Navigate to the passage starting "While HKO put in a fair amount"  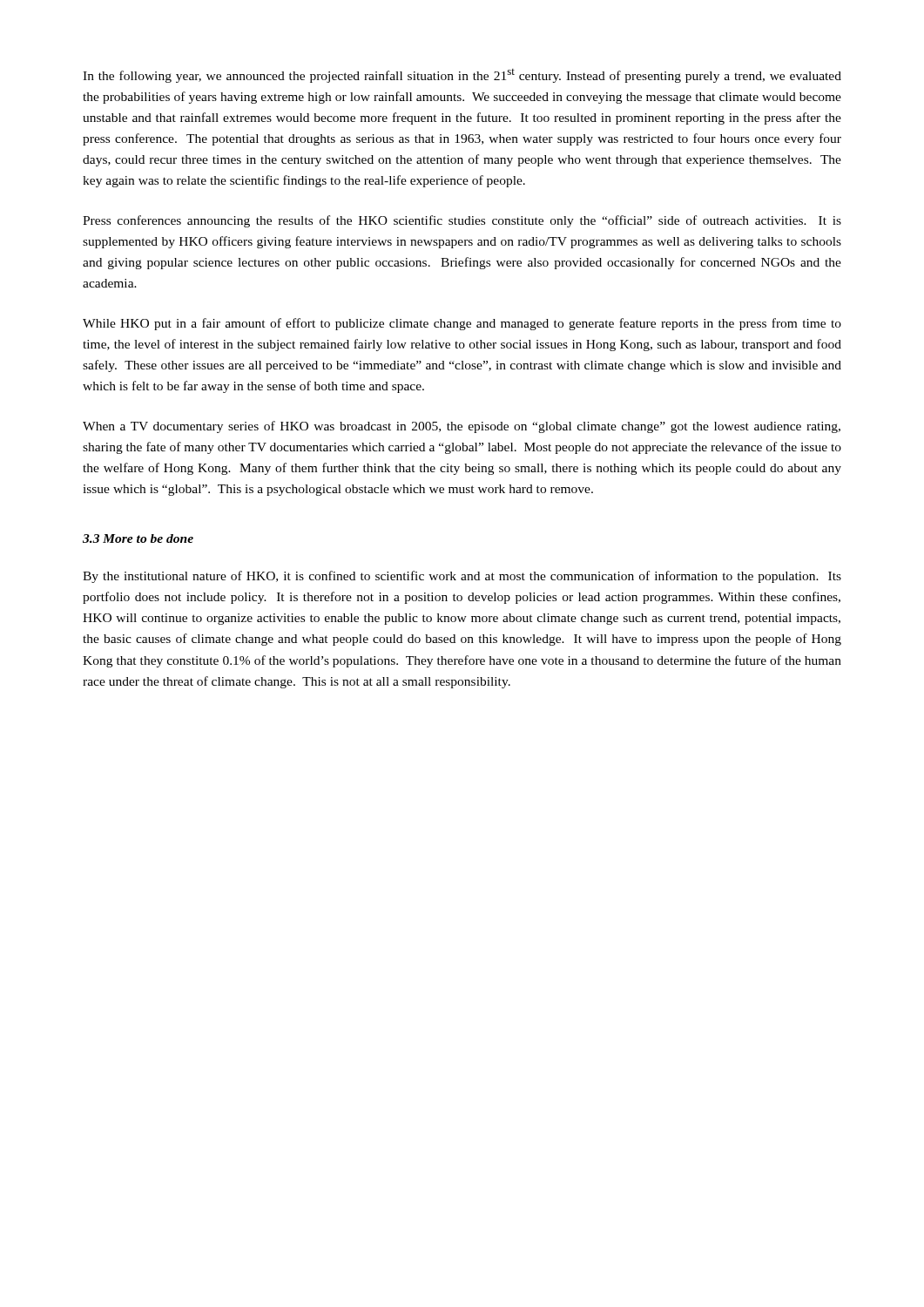pos(462,354)
